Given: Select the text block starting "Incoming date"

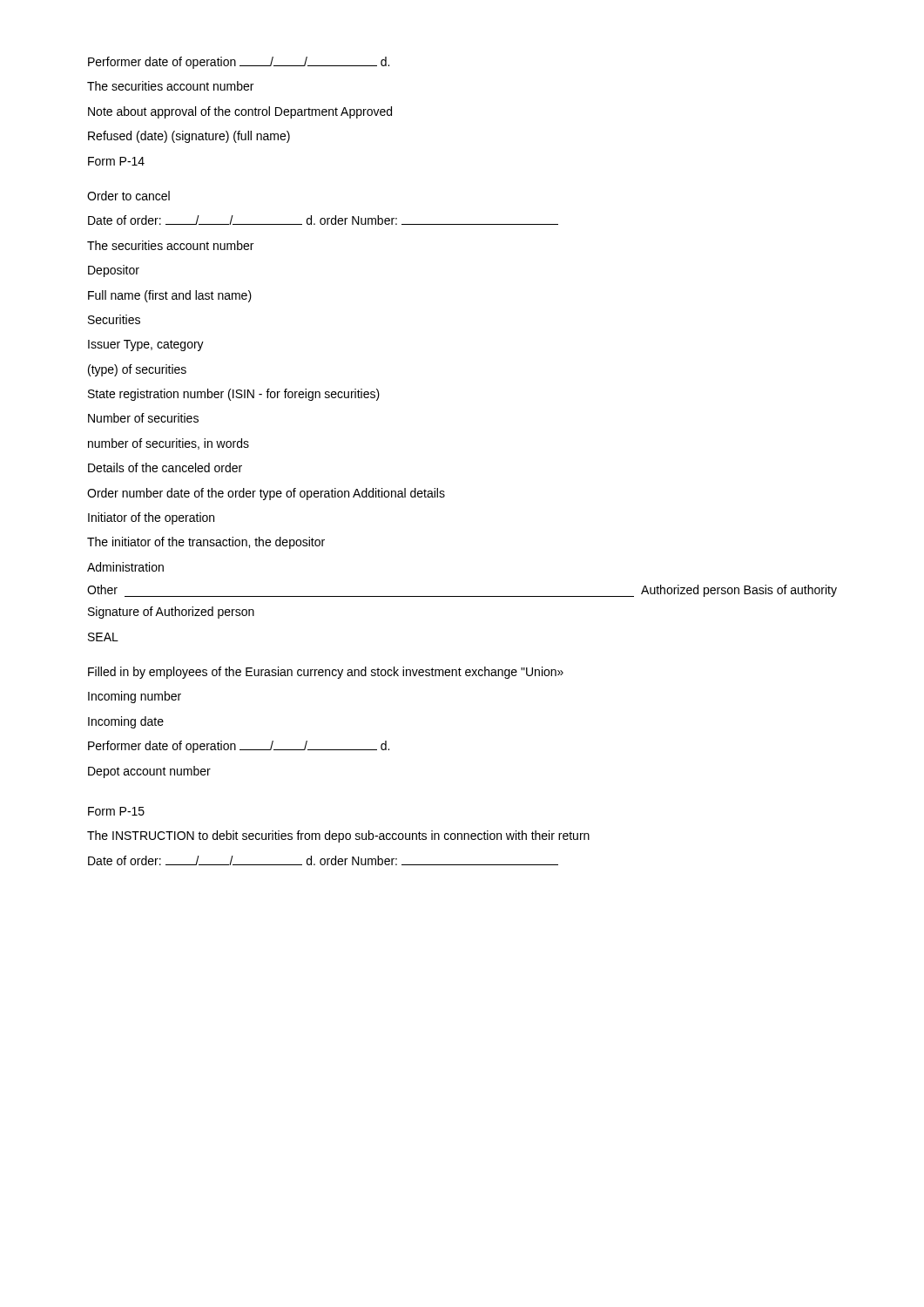Looking at the screenshot, I should [125, 721].
